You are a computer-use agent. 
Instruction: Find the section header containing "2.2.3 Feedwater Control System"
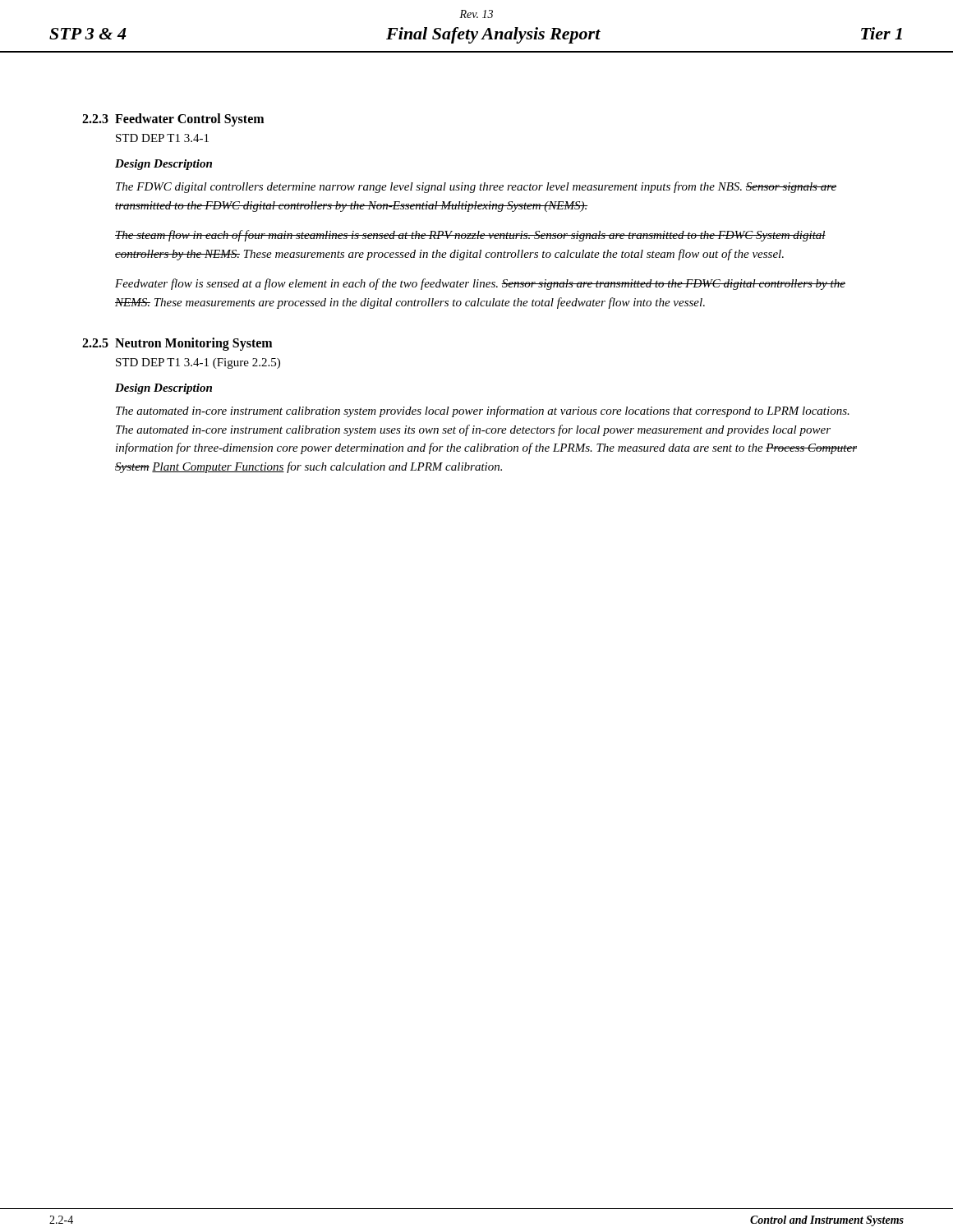(x=173, y=119)
